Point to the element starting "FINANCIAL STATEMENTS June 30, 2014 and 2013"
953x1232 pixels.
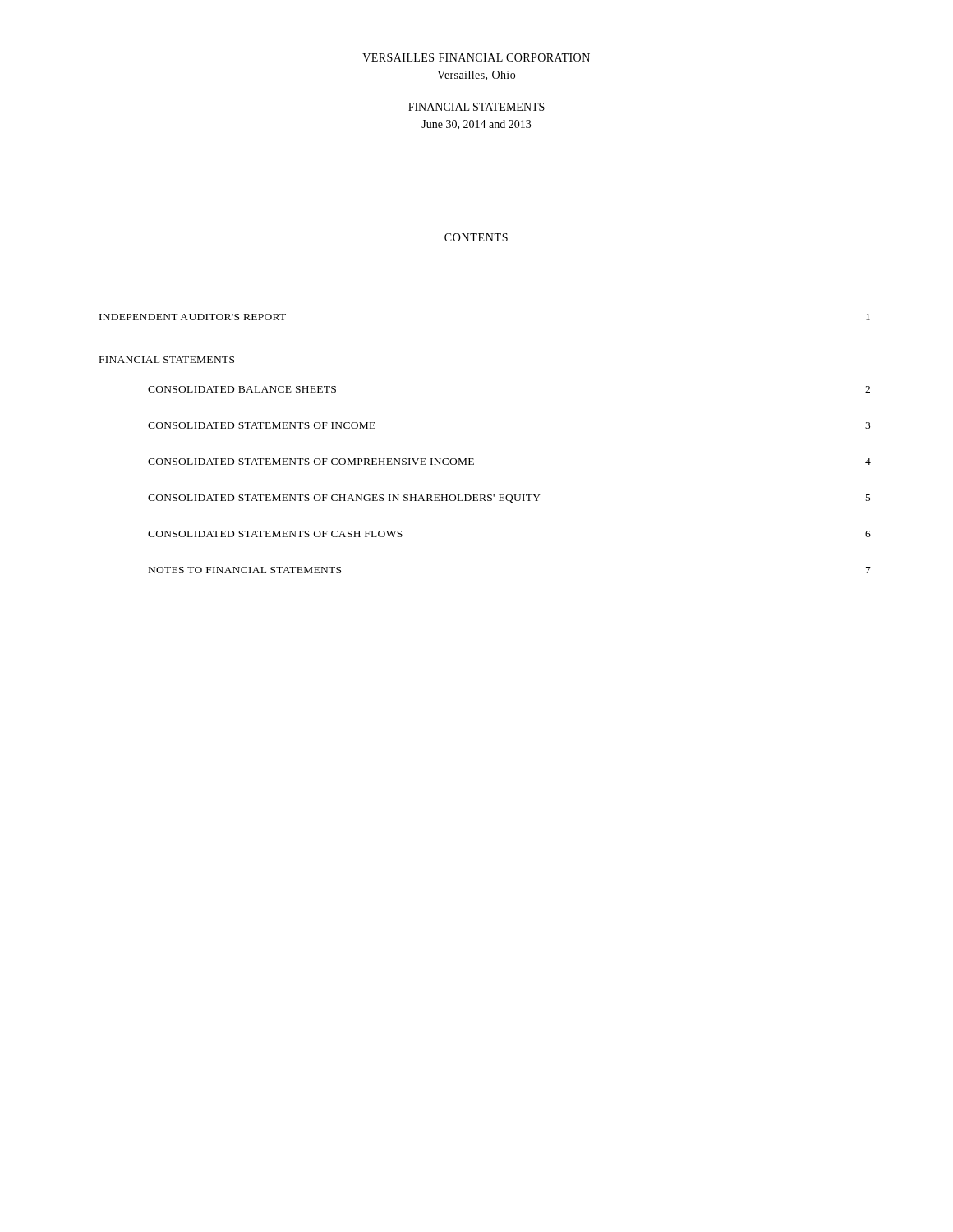click(476, 116)
